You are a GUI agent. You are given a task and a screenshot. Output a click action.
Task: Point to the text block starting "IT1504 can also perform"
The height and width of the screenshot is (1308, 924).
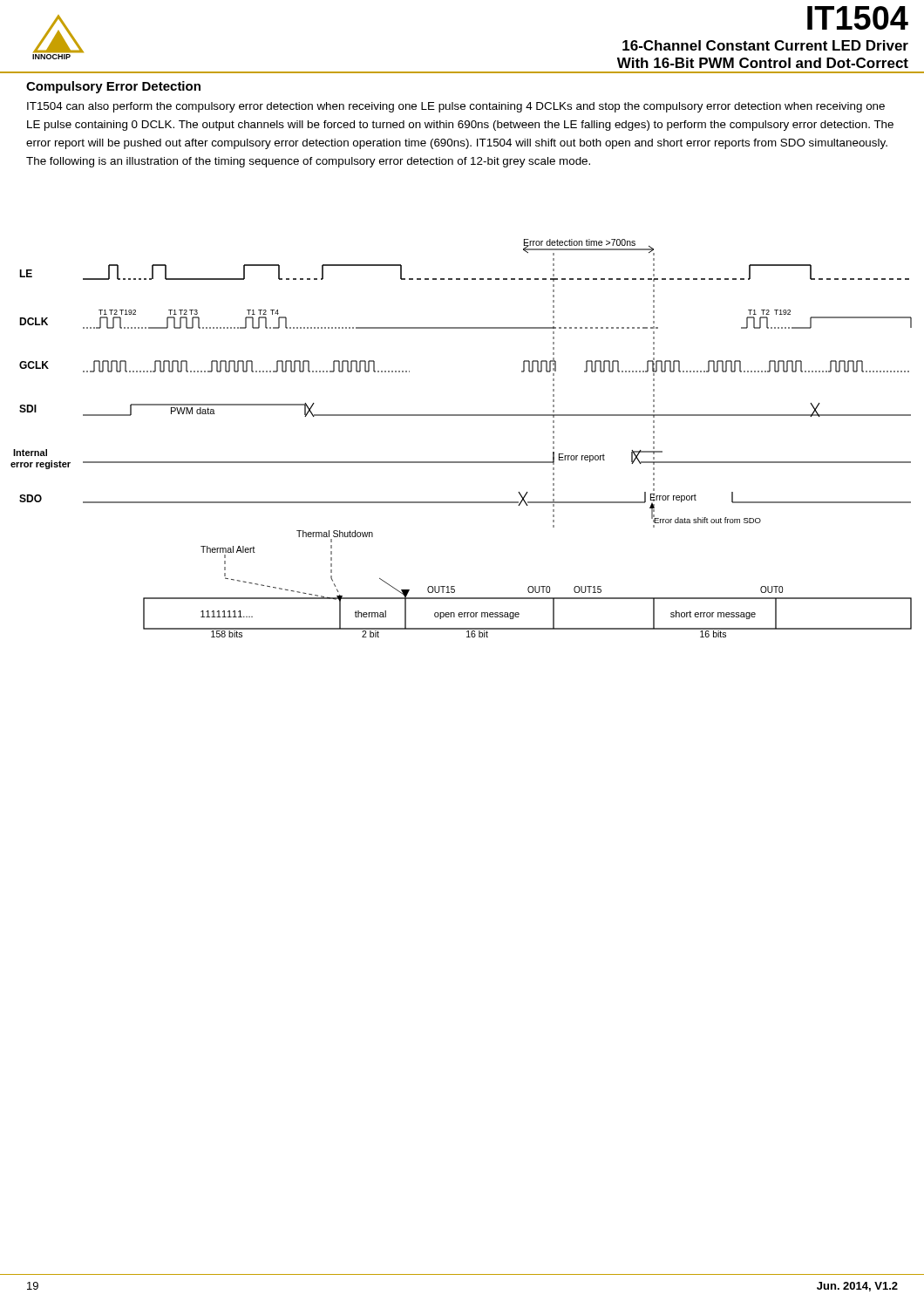point(460,133)
